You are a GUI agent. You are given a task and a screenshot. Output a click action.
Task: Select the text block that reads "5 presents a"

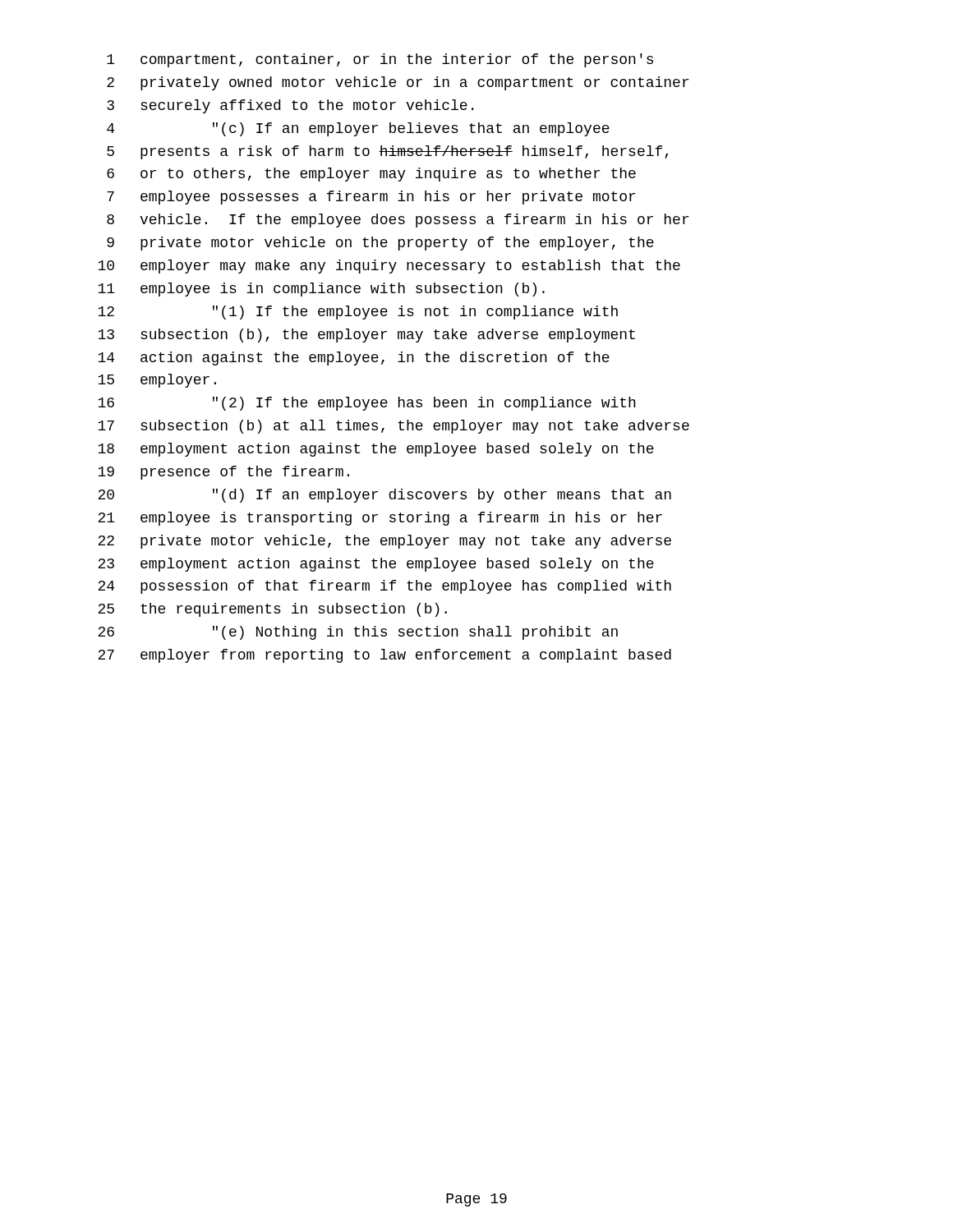(x=476, y=152)
